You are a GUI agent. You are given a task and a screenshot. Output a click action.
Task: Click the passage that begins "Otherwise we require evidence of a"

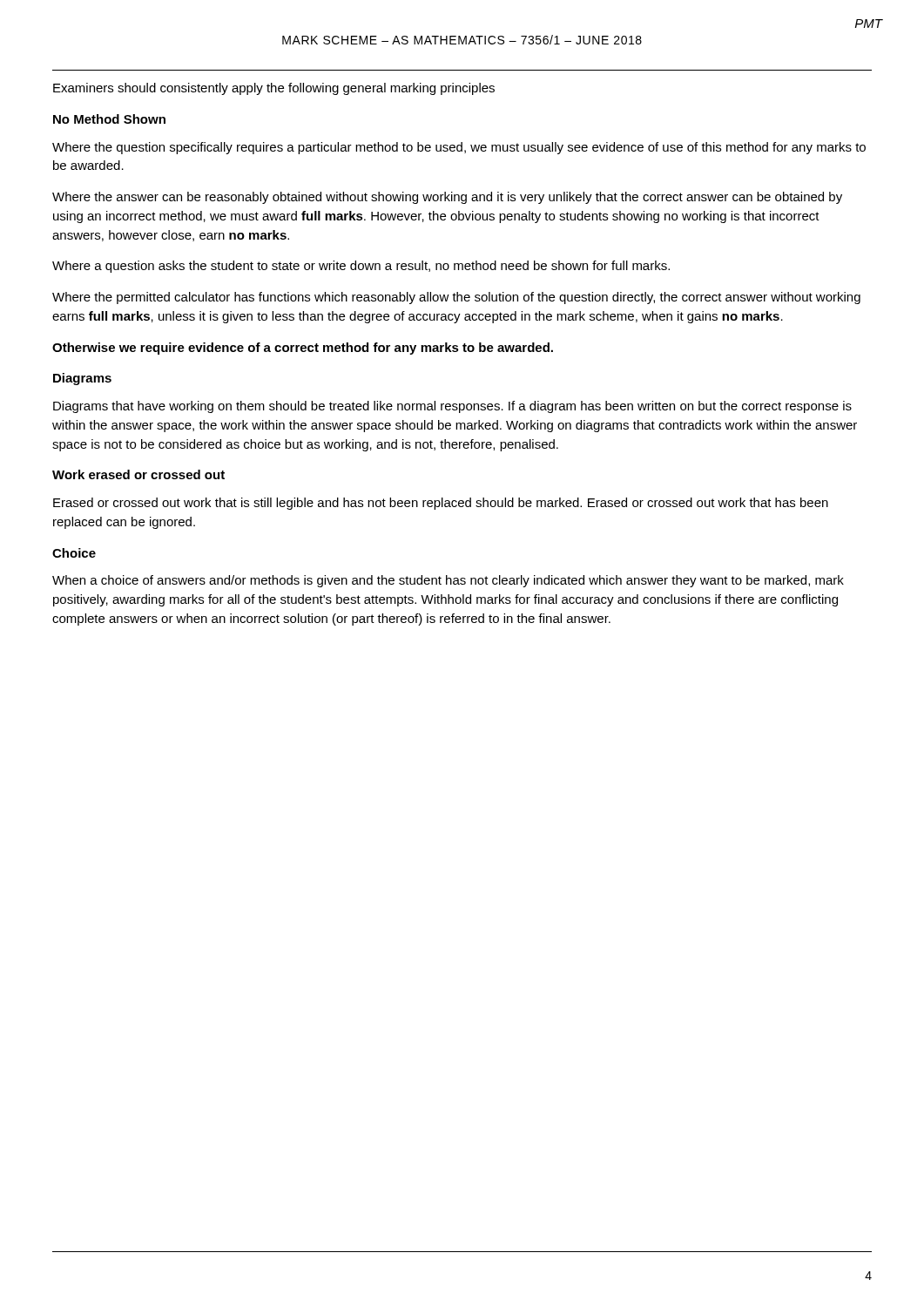303,347
